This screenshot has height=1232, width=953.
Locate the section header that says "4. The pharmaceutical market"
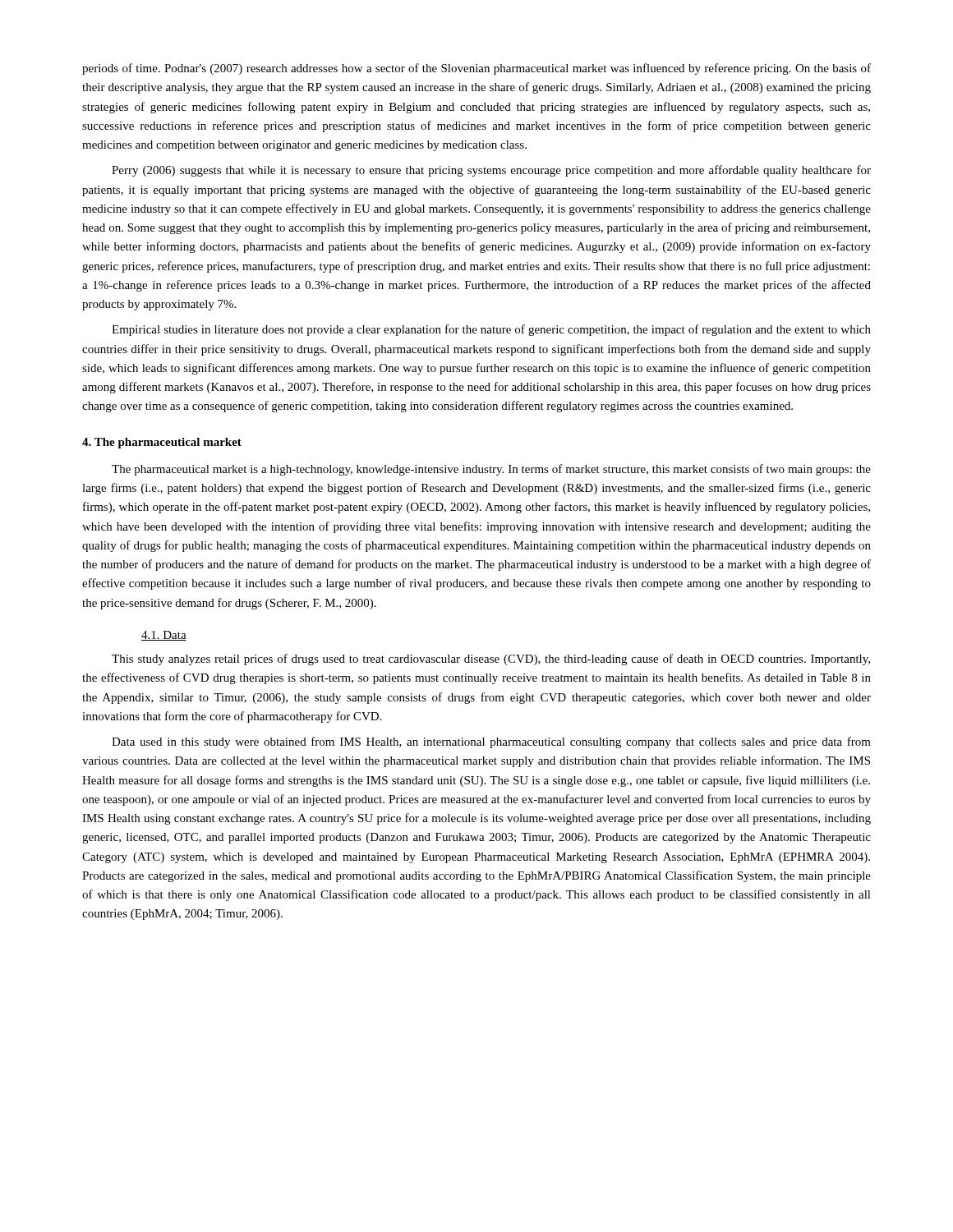162,443
